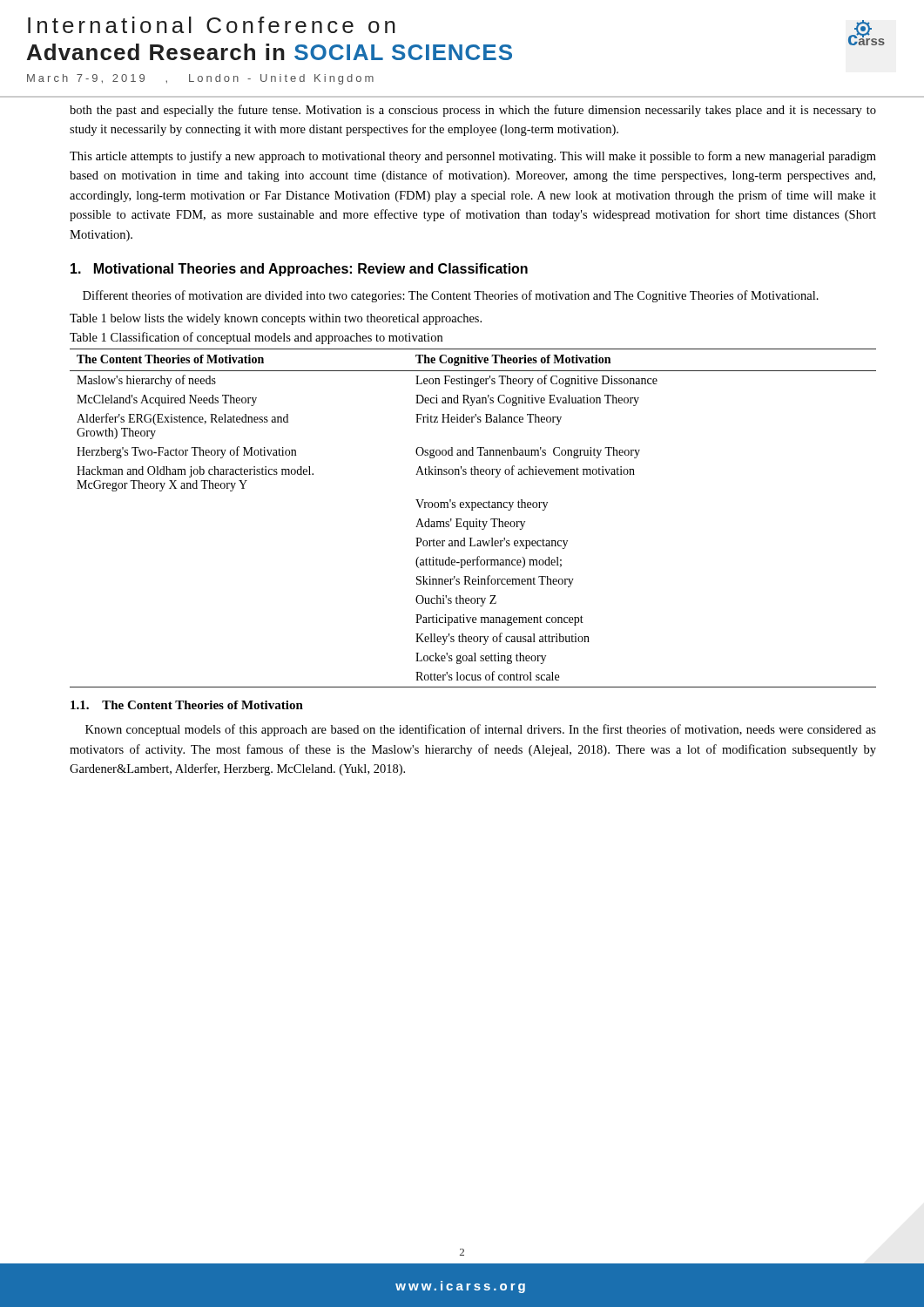Click on the section header with the text "1.1. The Content Theories"
Screen dimensions: 1307x924
[186, 705]
